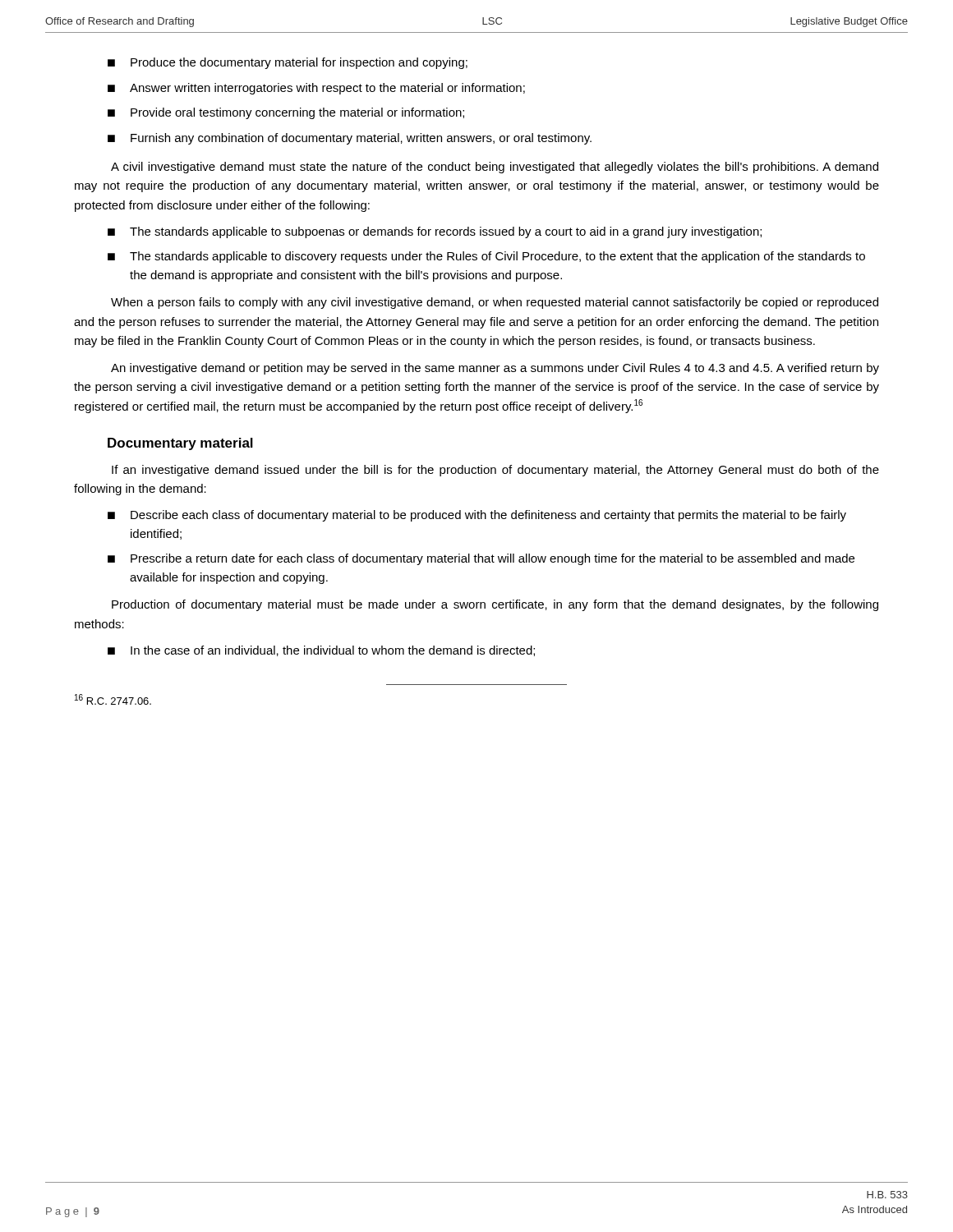The width and height of the screenshot is (953, 1232).
Task: Point to the block beginning "When a person fails to comply with any"
Action: [x=476, y=321]
